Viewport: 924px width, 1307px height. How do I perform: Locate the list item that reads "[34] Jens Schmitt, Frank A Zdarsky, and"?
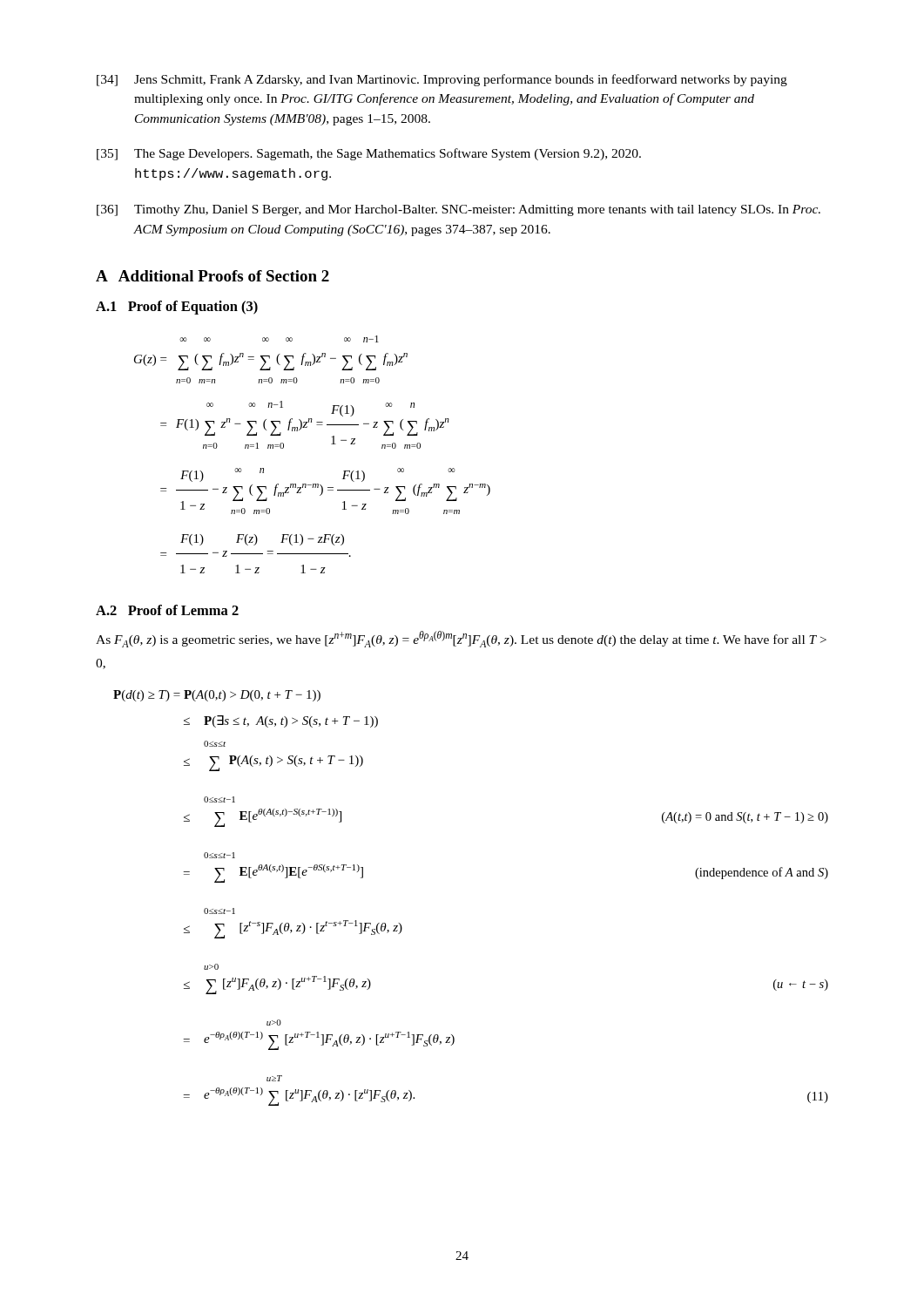point(462,99)
